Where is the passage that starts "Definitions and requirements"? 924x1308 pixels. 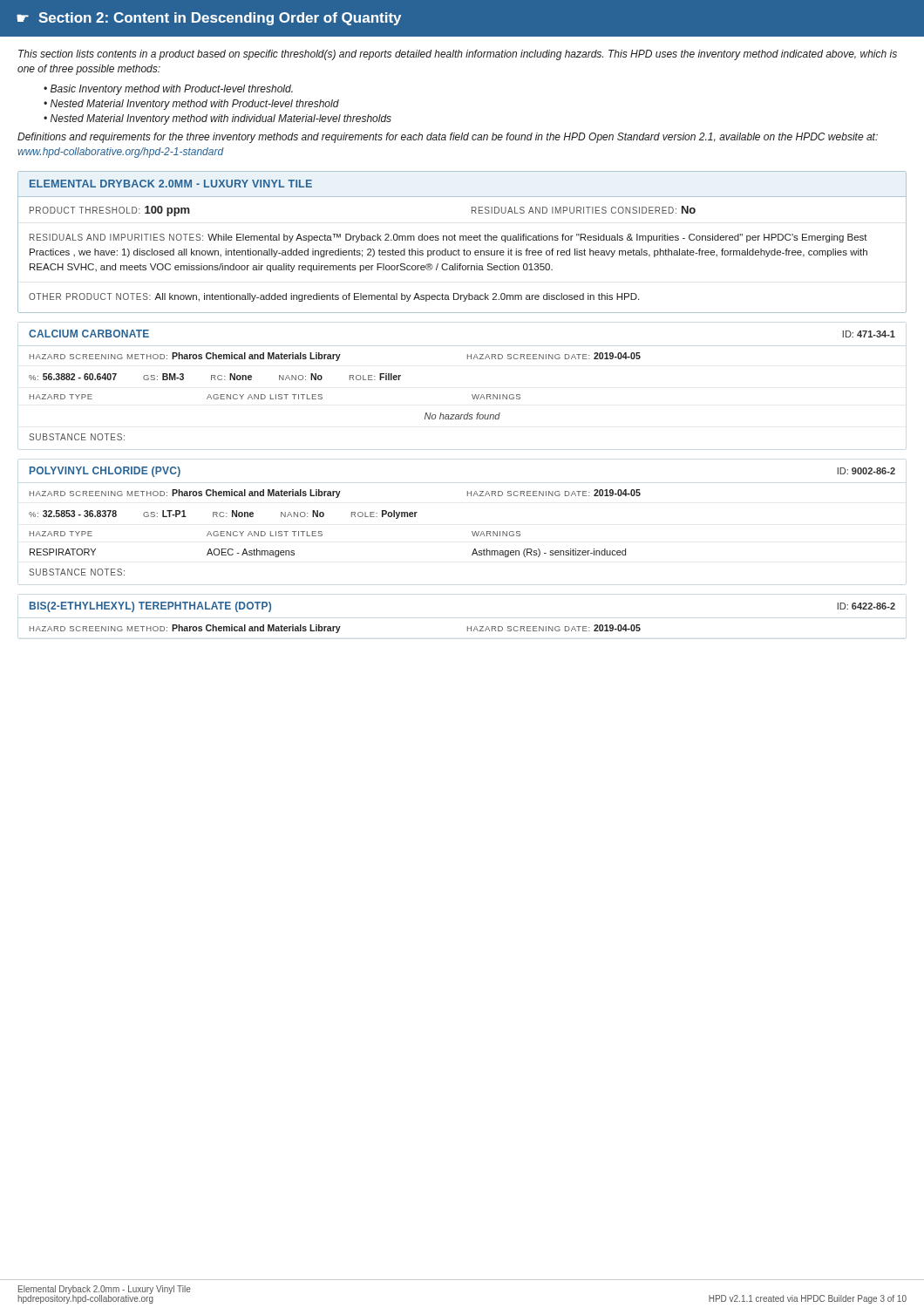click(x=462, y=145)
